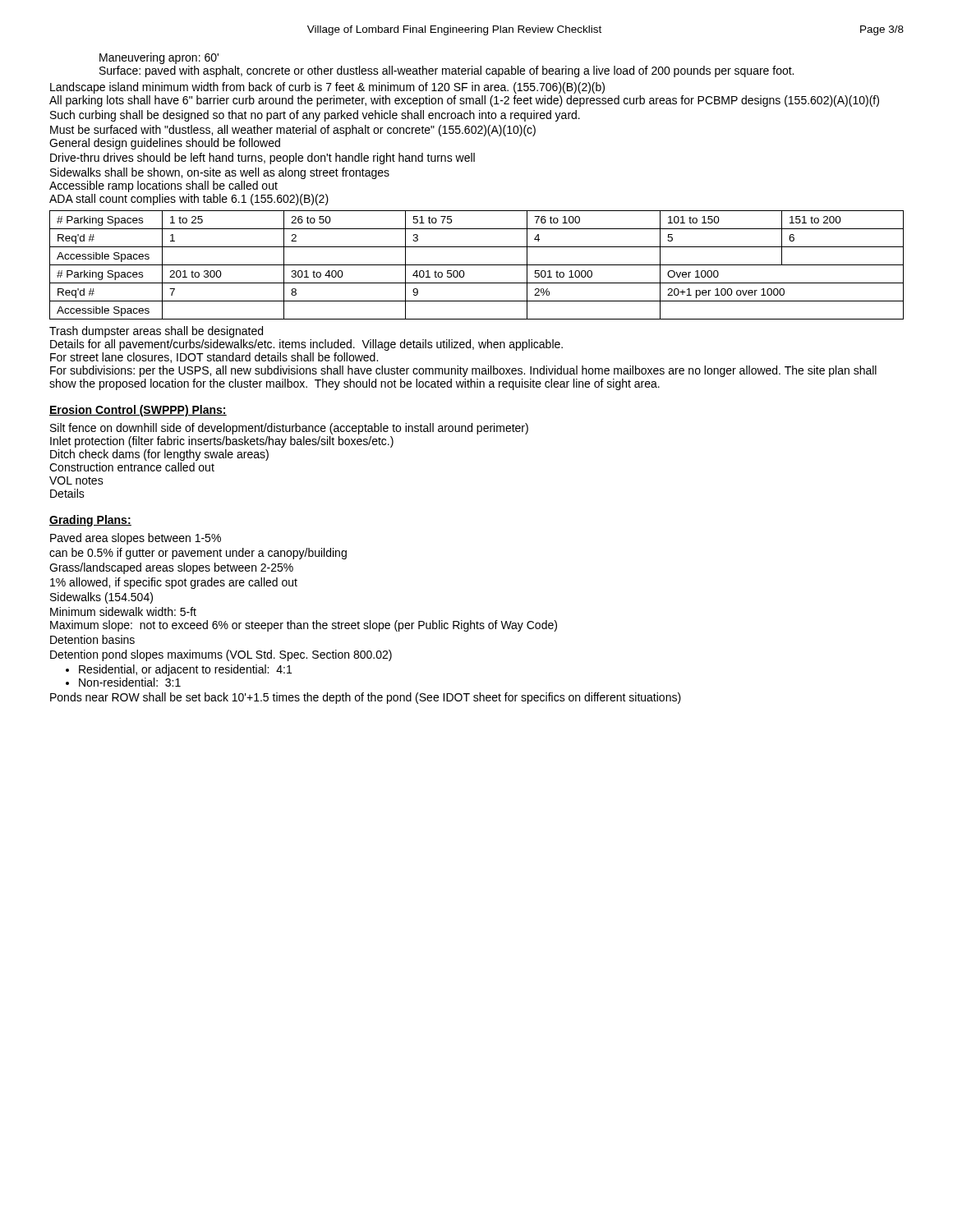Where is the passage that starts "Drive-thru drives should"?
Image resolution: width=953 pixels, height=1232 pixels.
(x=476, y=158)
